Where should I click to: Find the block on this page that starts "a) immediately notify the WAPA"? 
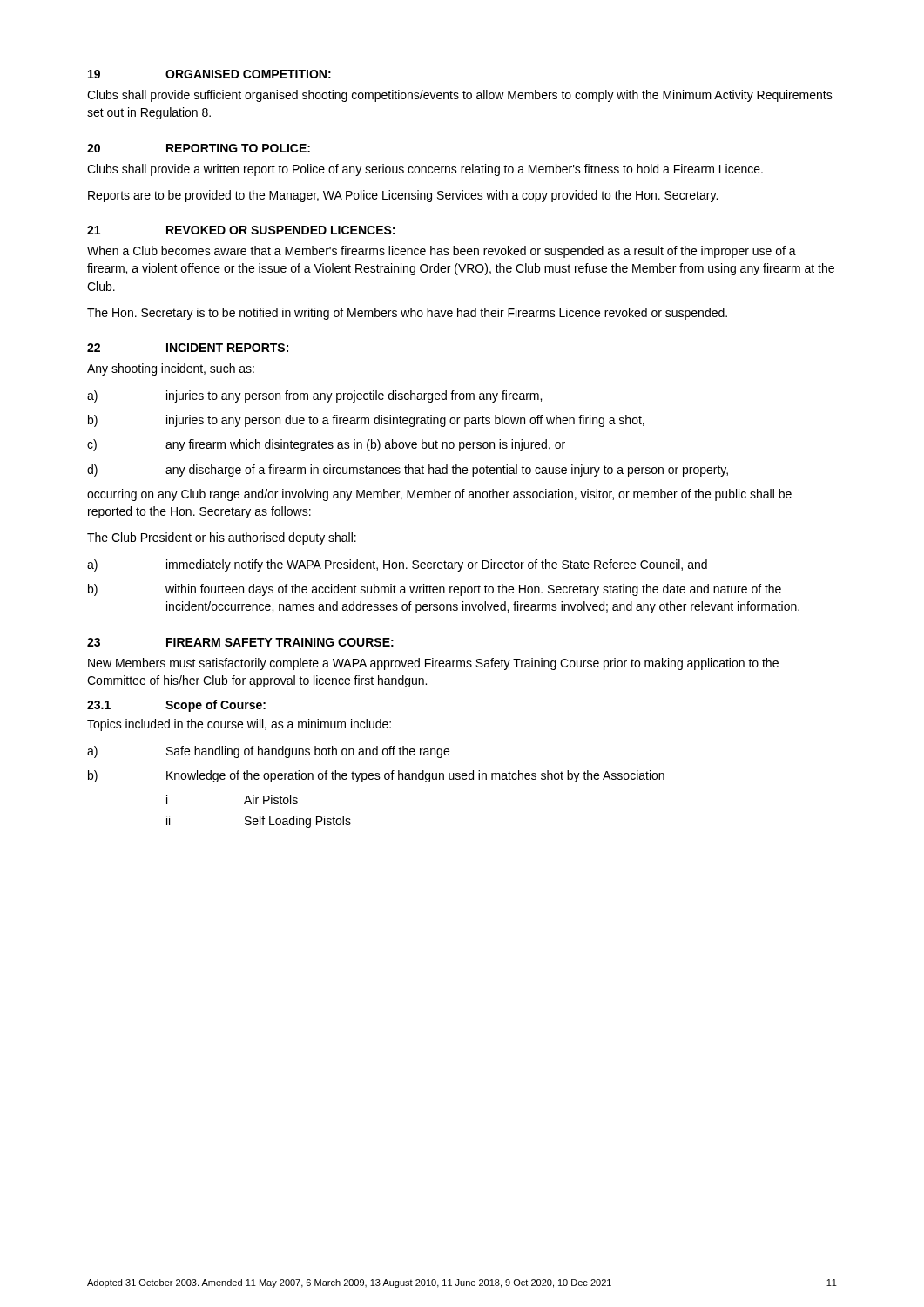tap(462, 565)
